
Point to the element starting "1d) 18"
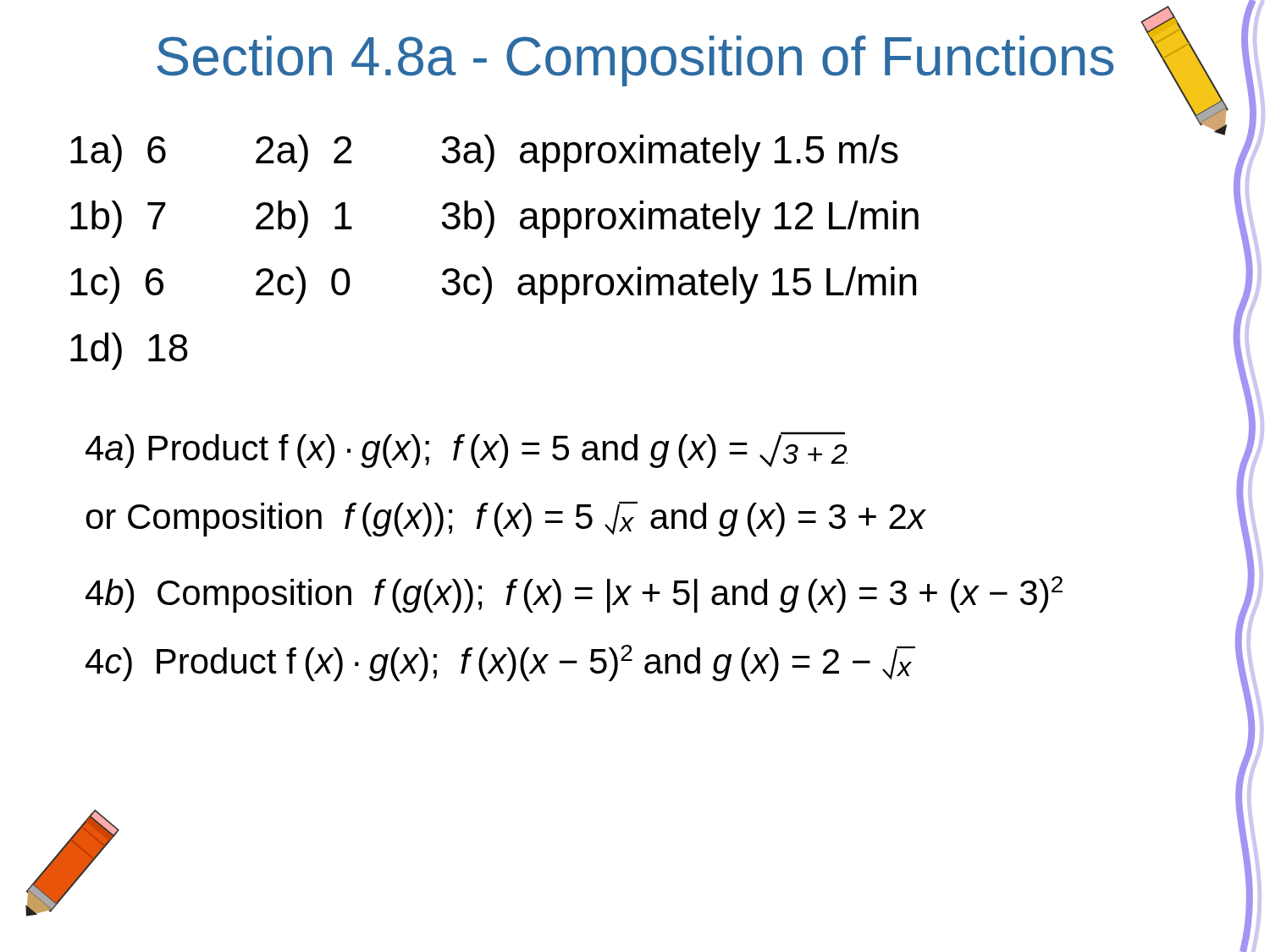click(128, 348)
